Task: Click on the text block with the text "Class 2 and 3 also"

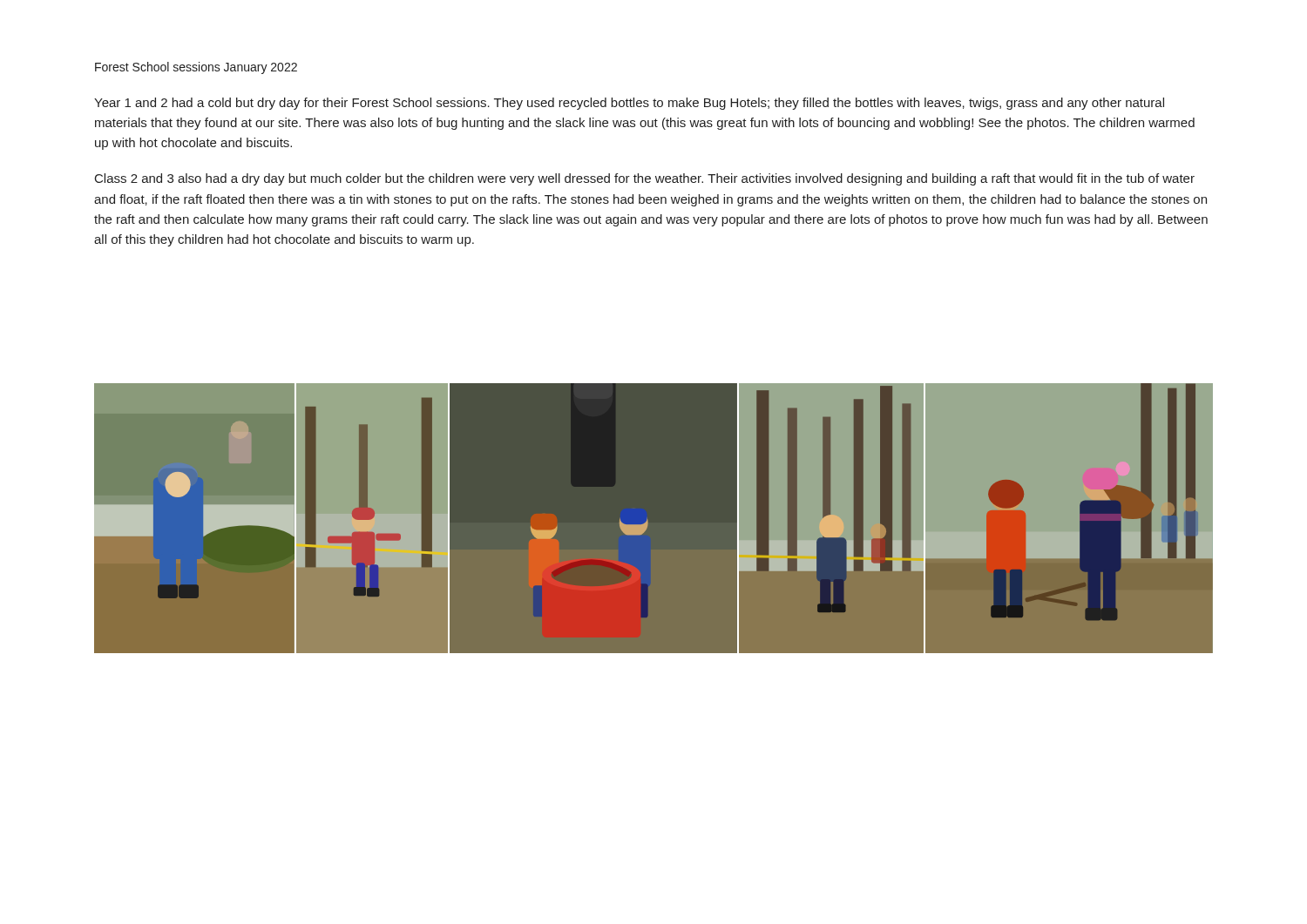Action: pos(651,209)
